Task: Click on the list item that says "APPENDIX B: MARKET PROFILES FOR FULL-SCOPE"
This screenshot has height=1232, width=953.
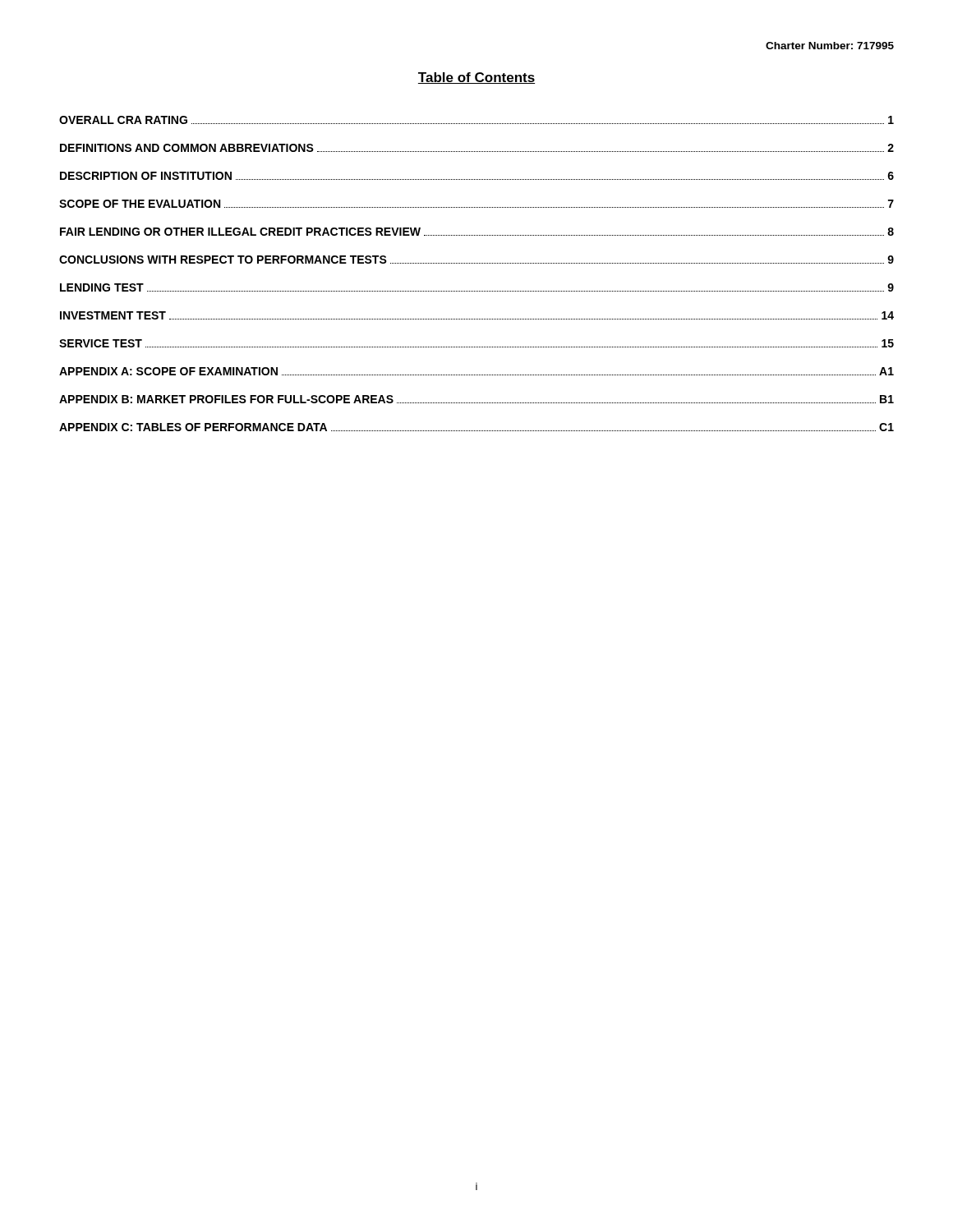Action: pos(476,399)
